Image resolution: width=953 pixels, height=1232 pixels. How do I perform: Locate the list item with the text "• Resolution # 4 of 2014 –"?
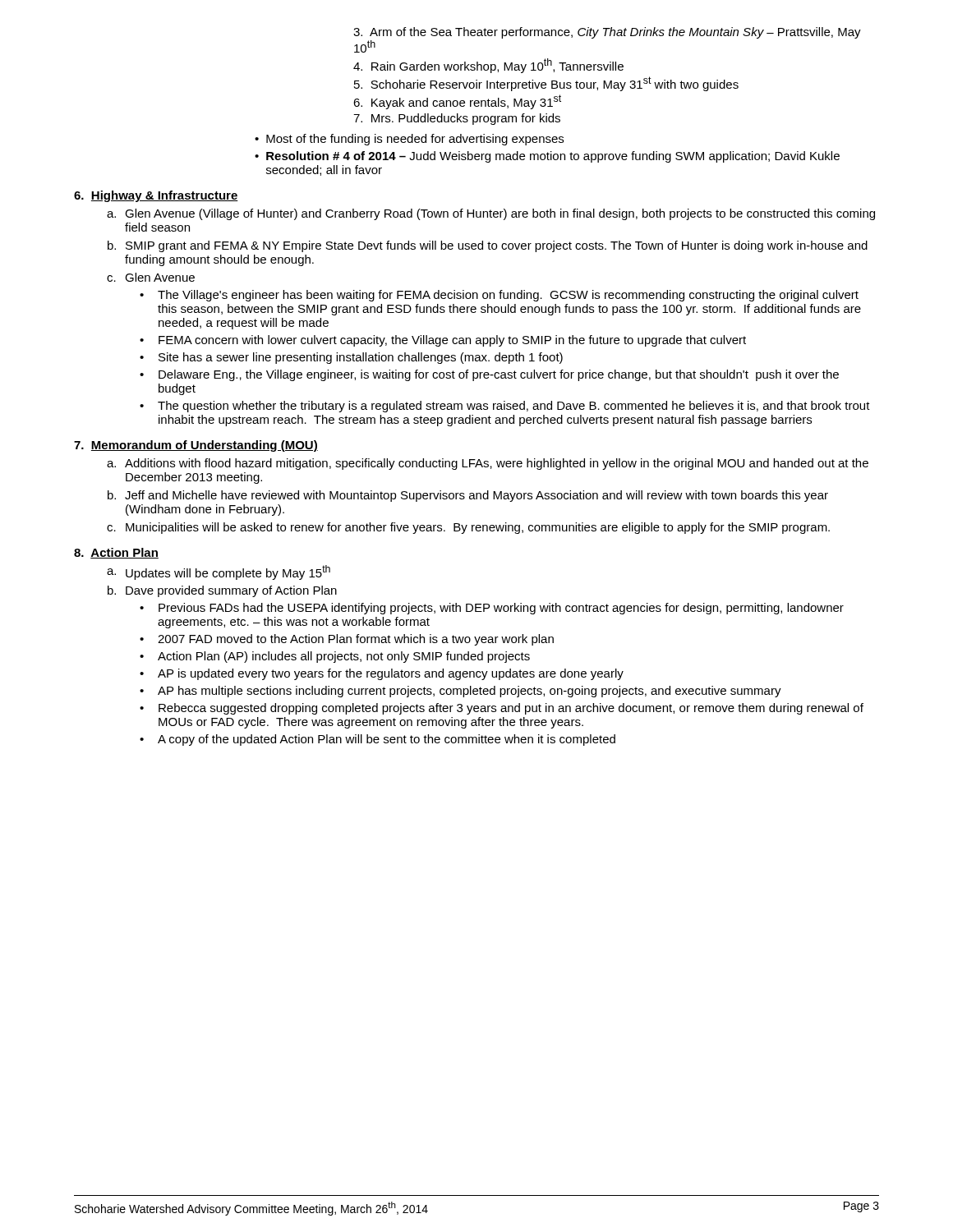point(567,163)
